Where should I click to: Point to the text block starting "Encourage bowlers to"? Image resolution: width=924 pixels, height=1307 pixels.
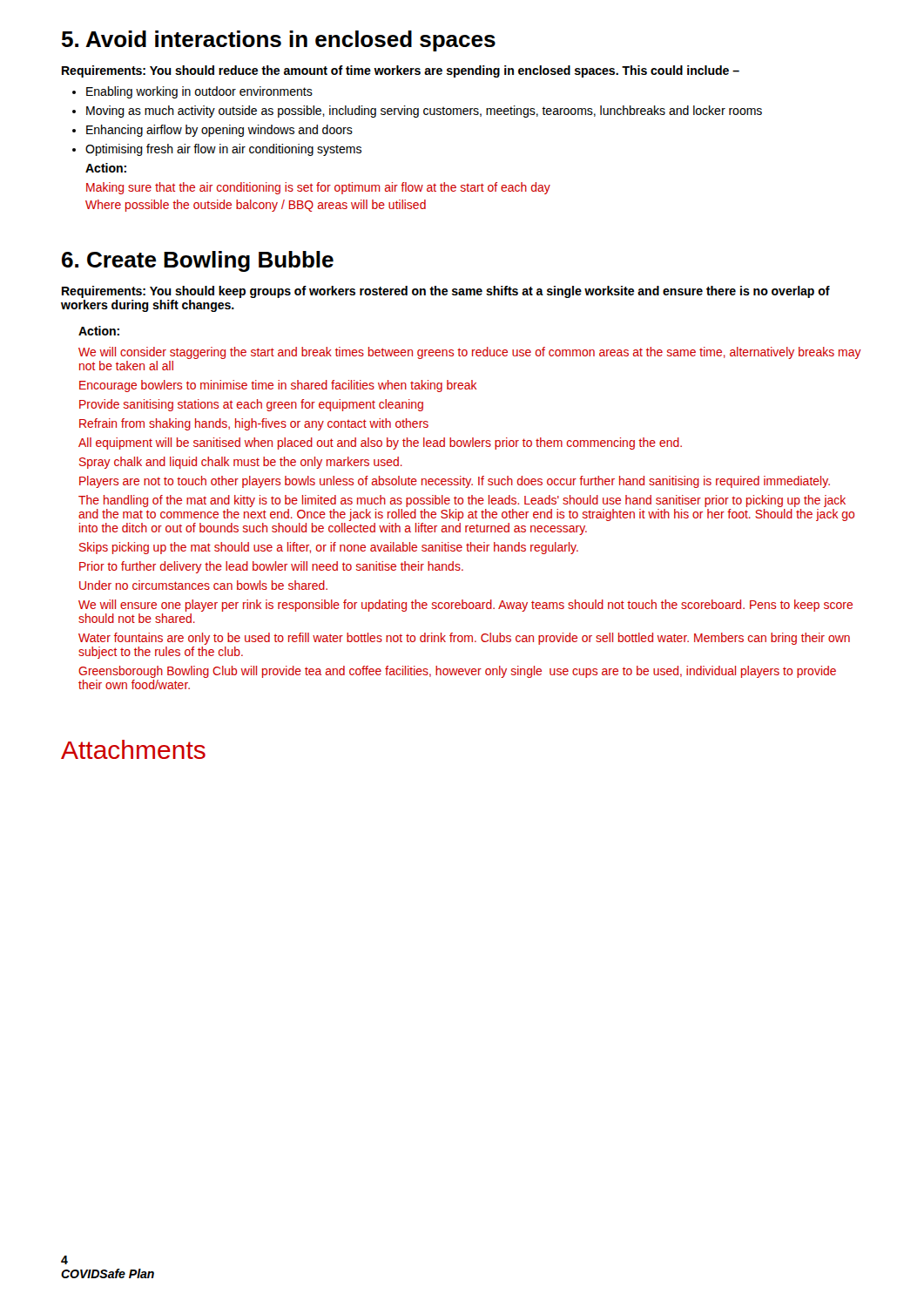[278, 385]
